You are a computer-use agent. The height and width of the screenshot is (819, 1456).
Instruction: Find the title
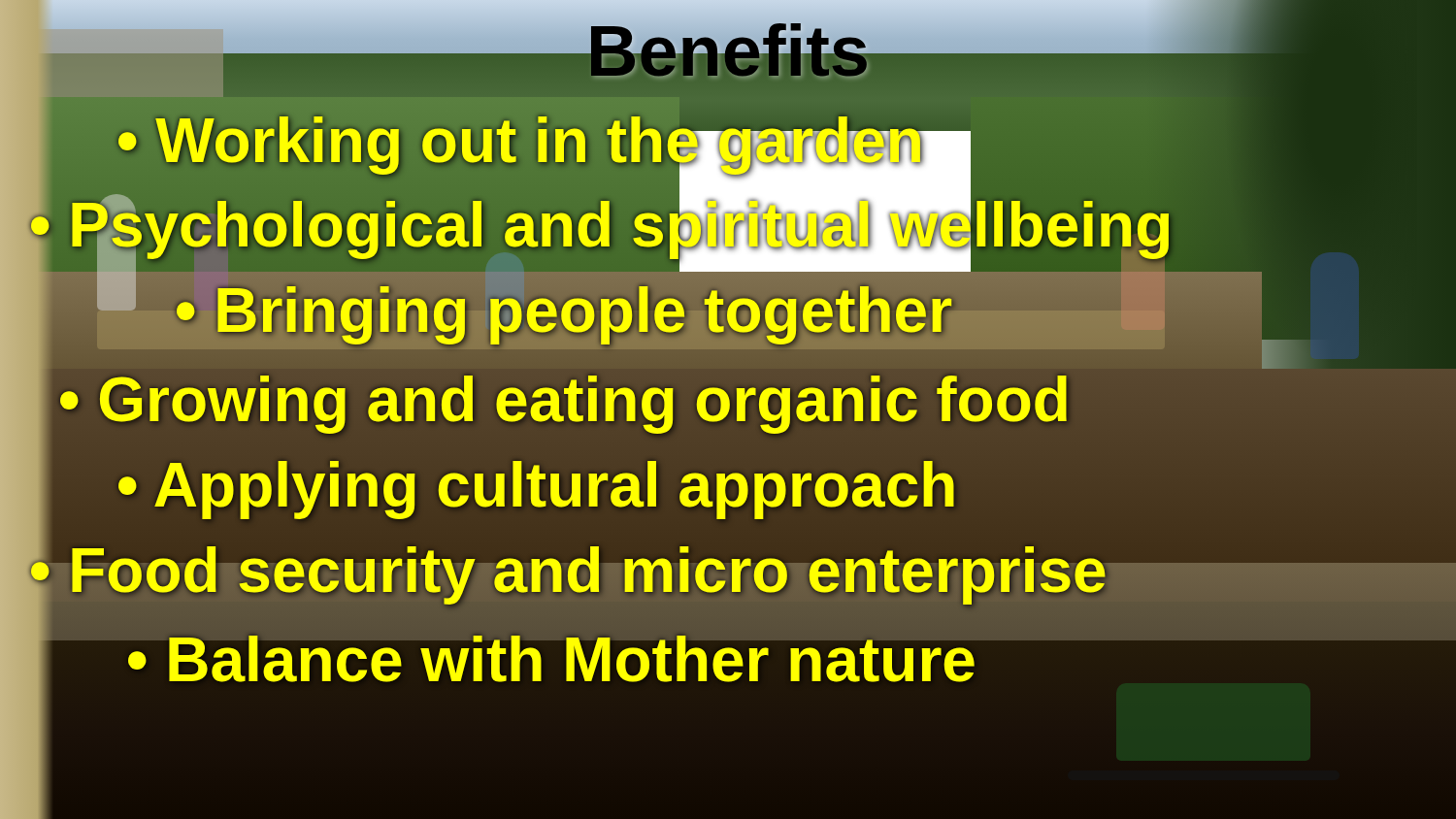tap(728, 51)
